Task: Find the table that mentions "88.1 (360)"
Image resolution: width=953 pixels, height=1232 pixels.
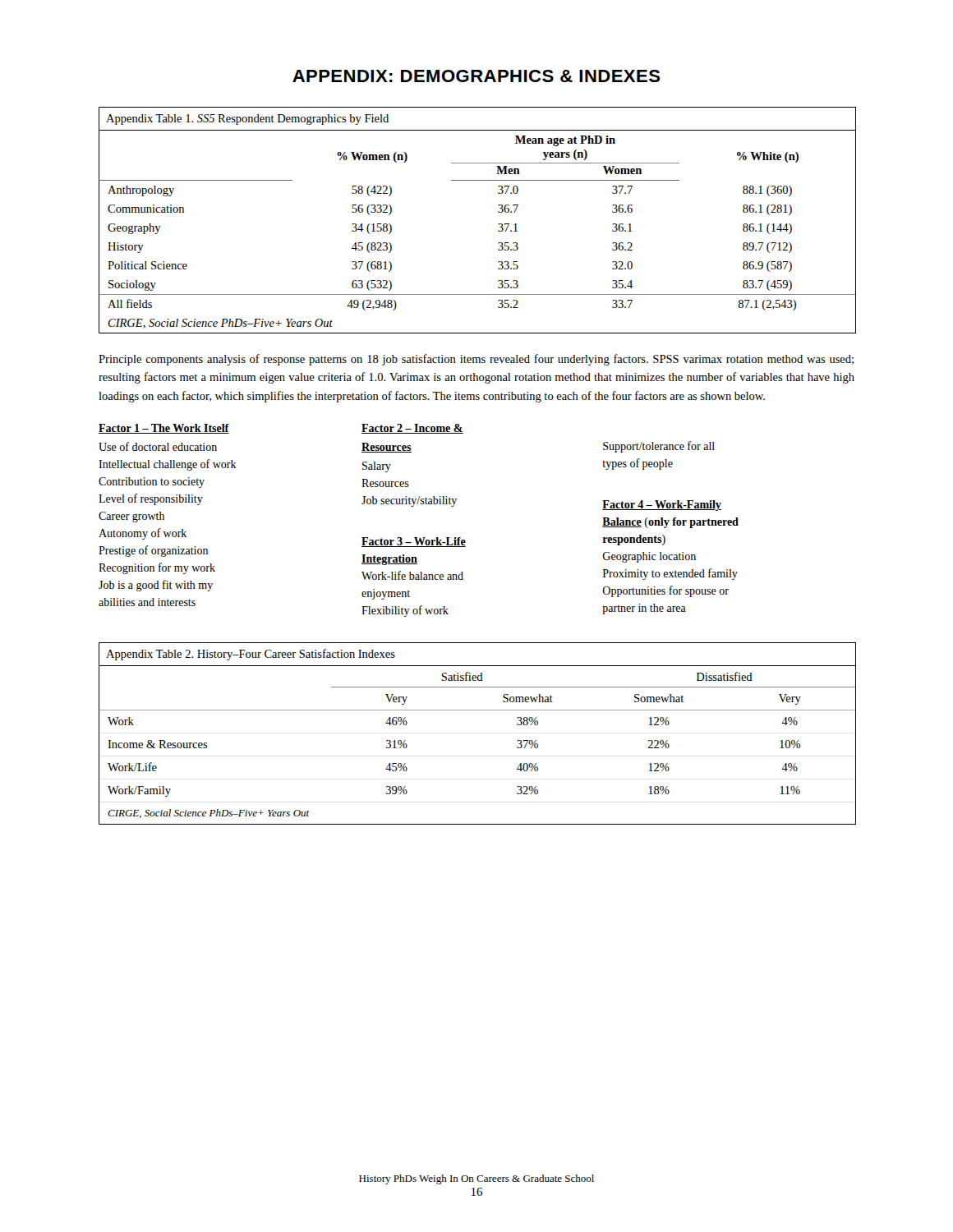Action: 477,220
